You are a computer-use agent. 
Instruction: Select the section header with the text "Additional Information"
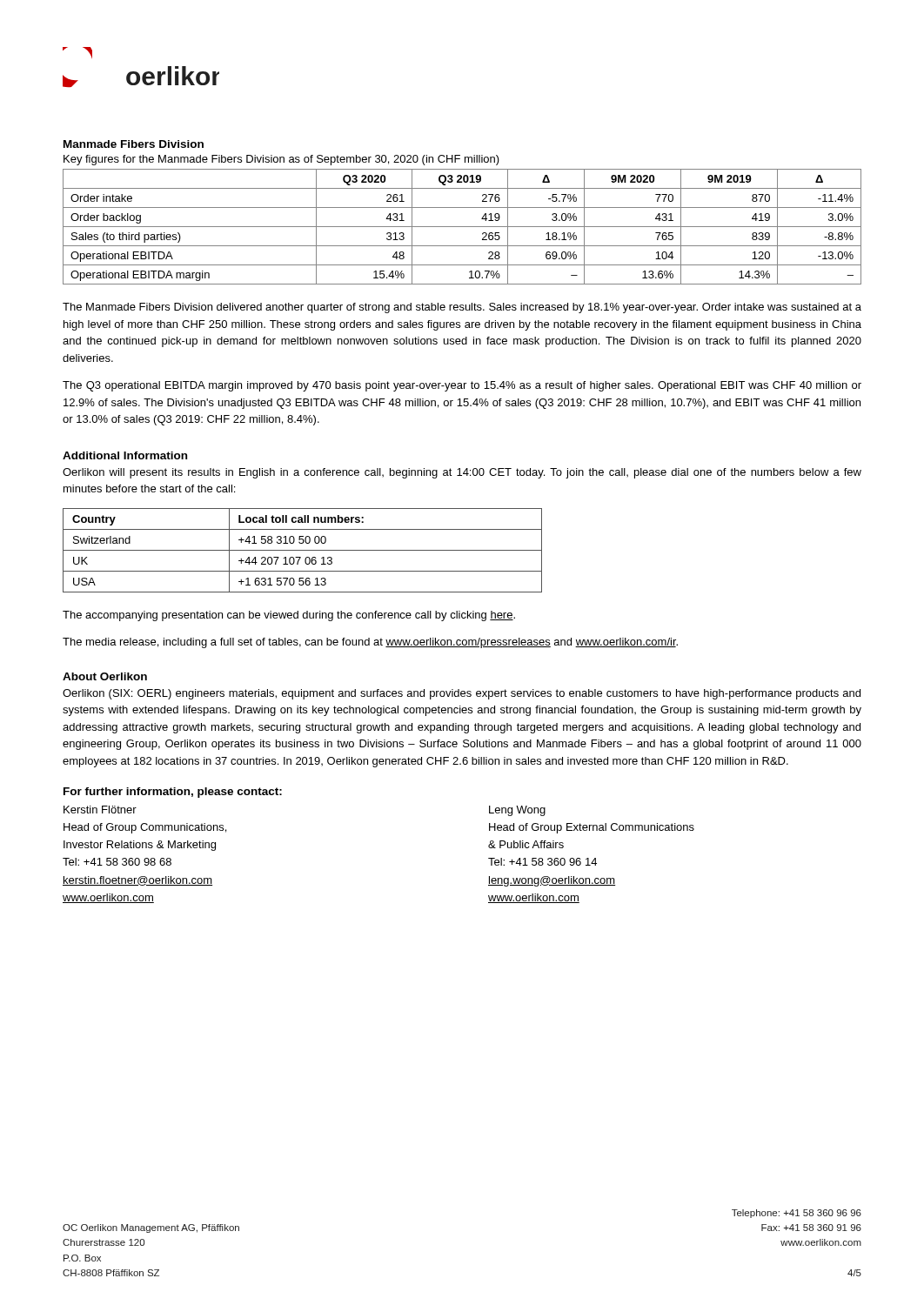pyautogui.click(x=125, y=455)
